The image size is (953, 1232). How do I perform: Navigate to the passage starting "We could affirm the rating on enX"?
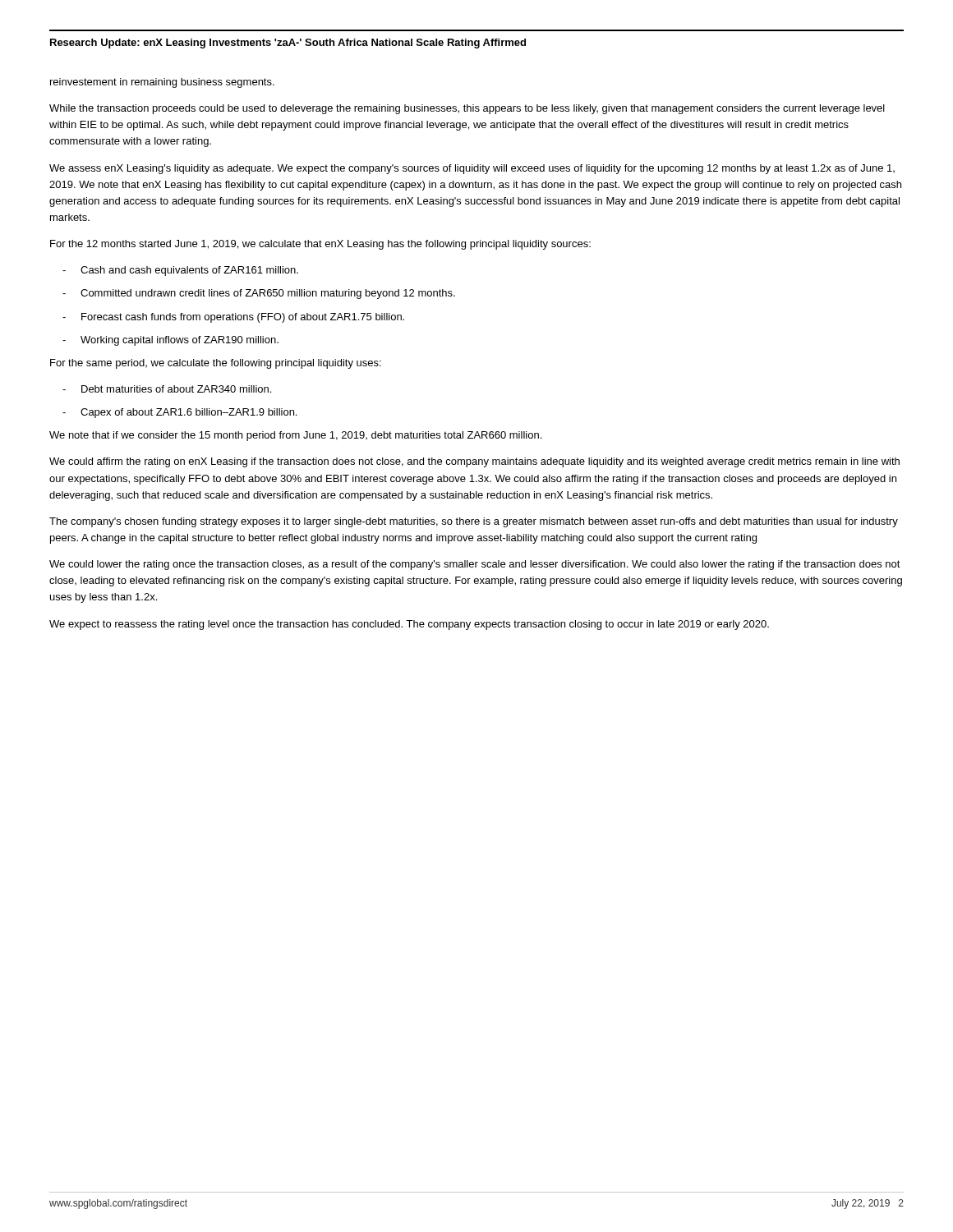point(475,478)
